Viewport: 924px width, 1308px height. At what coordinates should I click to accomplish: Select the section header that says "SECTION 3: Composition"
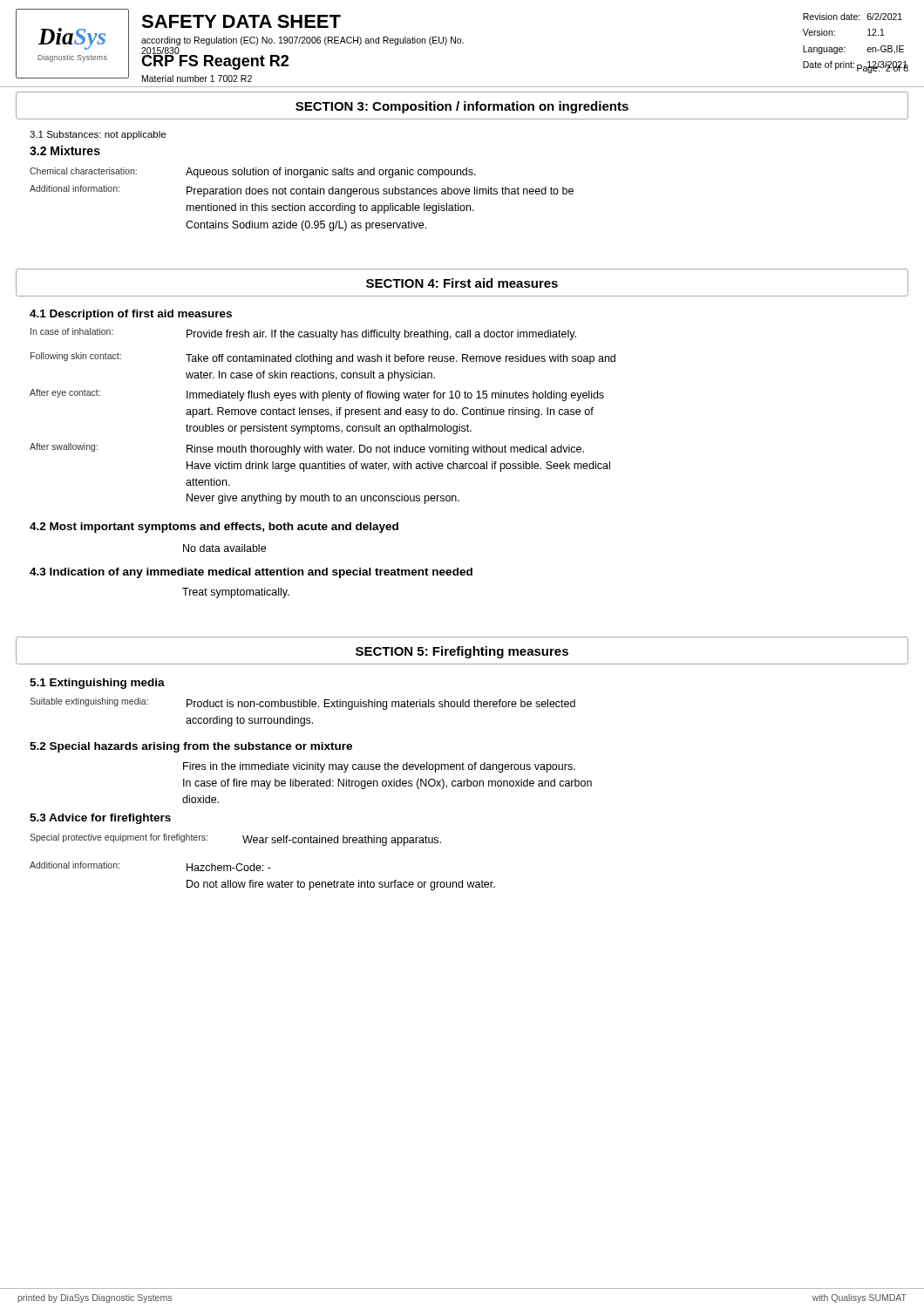point(462,106)
